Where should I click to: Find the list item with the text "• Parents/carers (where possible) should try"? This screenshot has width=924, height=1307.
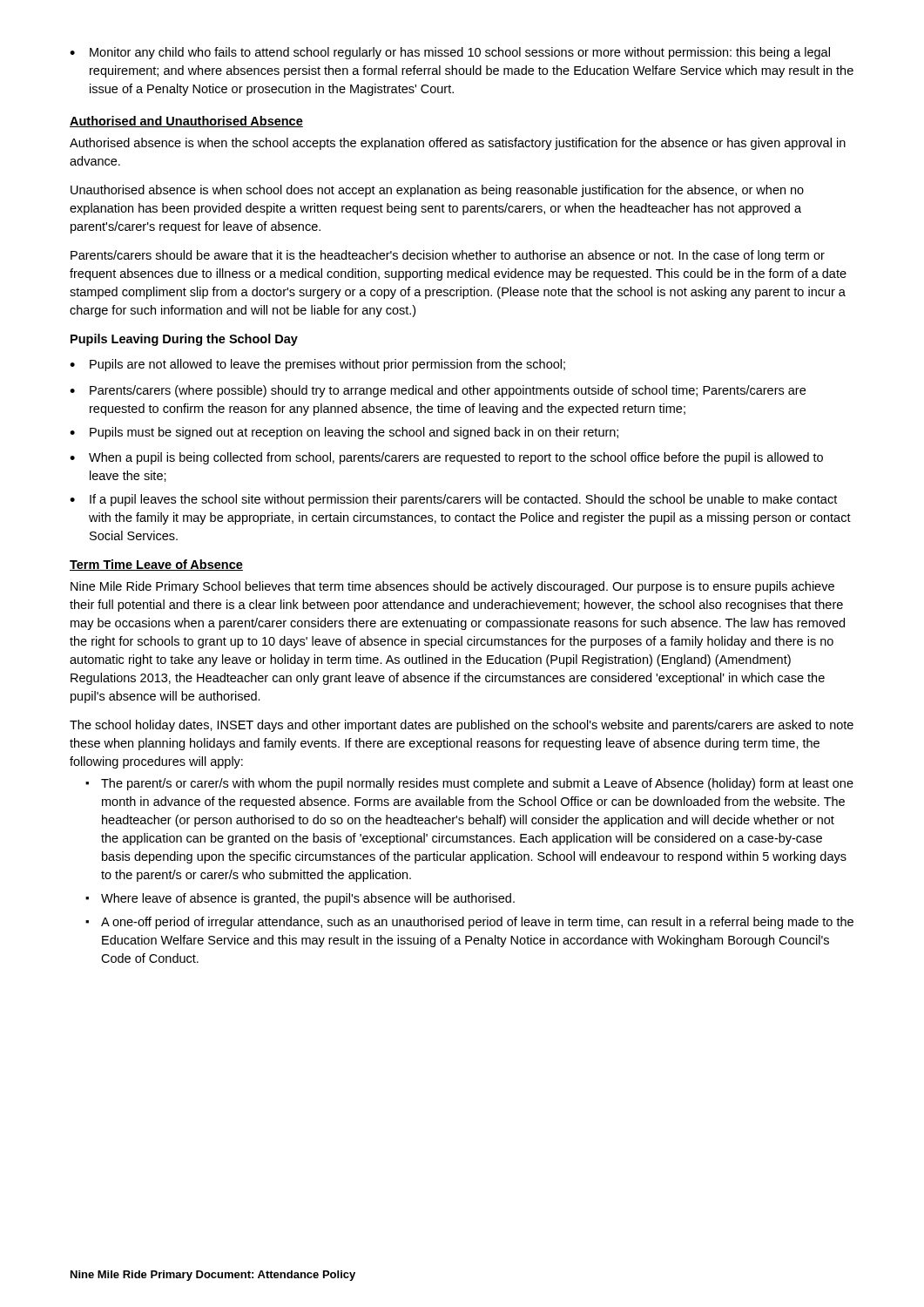(462, 400)
